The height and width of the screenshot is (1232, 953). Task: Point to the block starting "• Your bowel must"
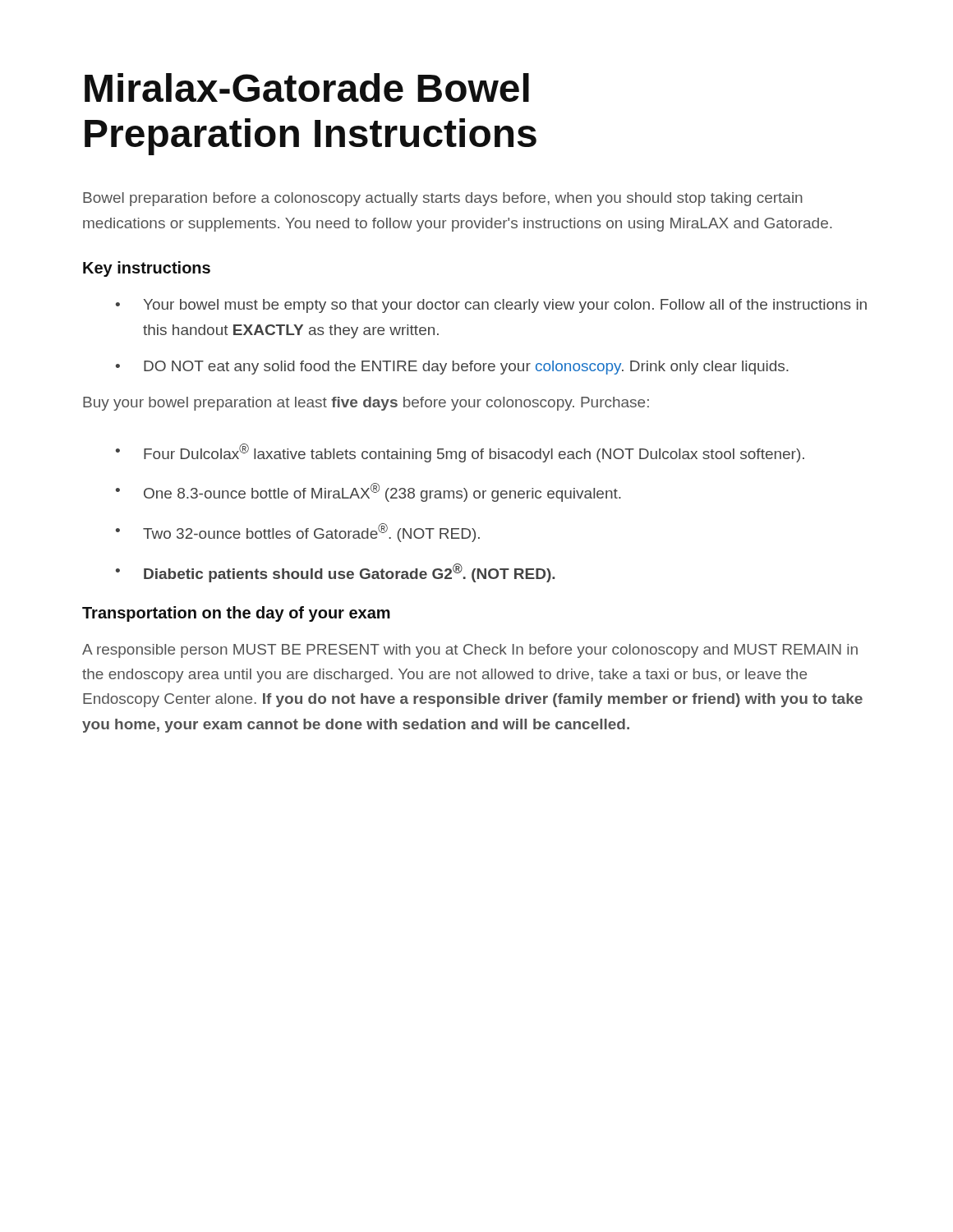(x=493, y=317)
